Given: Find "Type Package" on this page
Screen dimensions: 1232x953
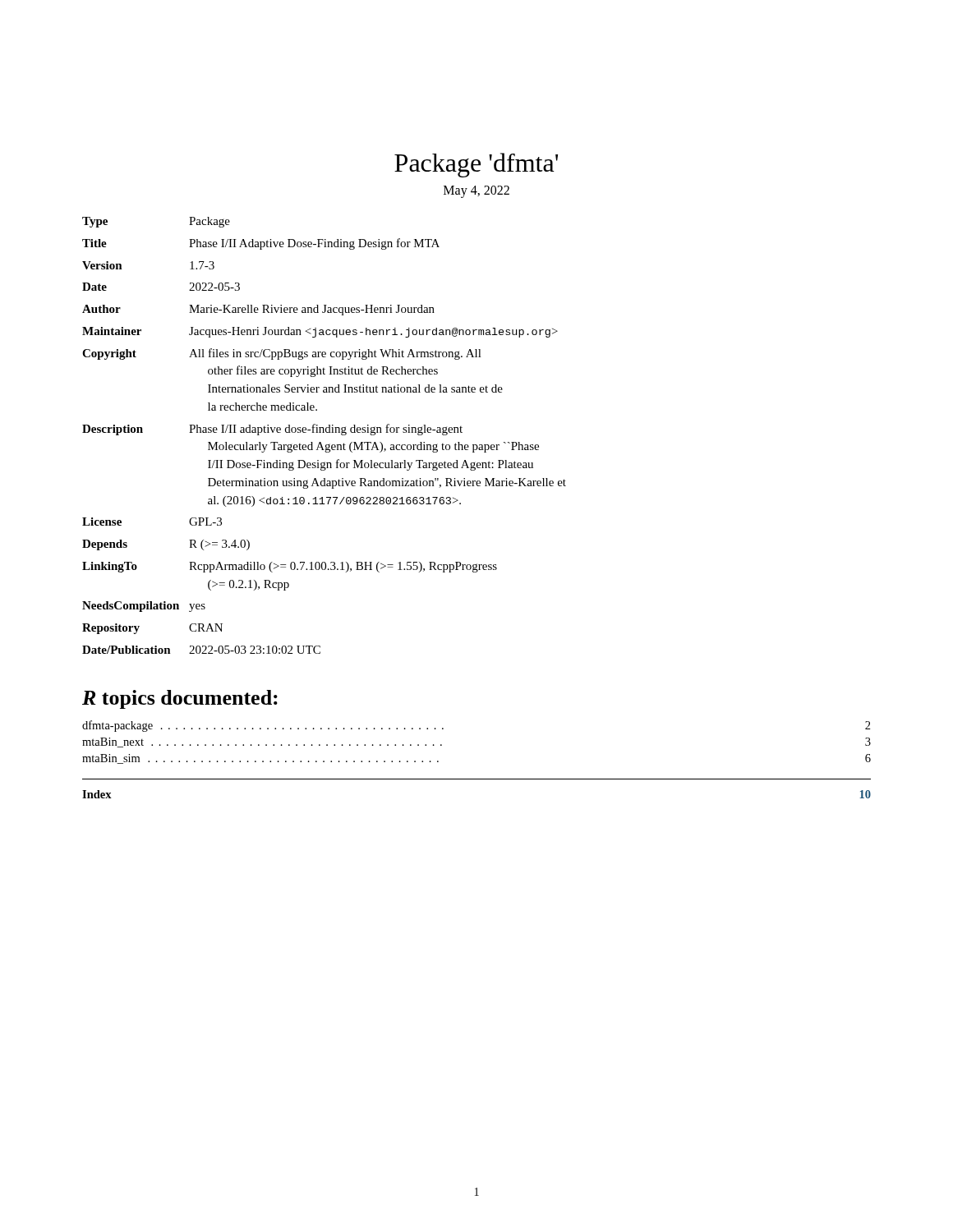Looking at the screenshot, I should [94, 222].
